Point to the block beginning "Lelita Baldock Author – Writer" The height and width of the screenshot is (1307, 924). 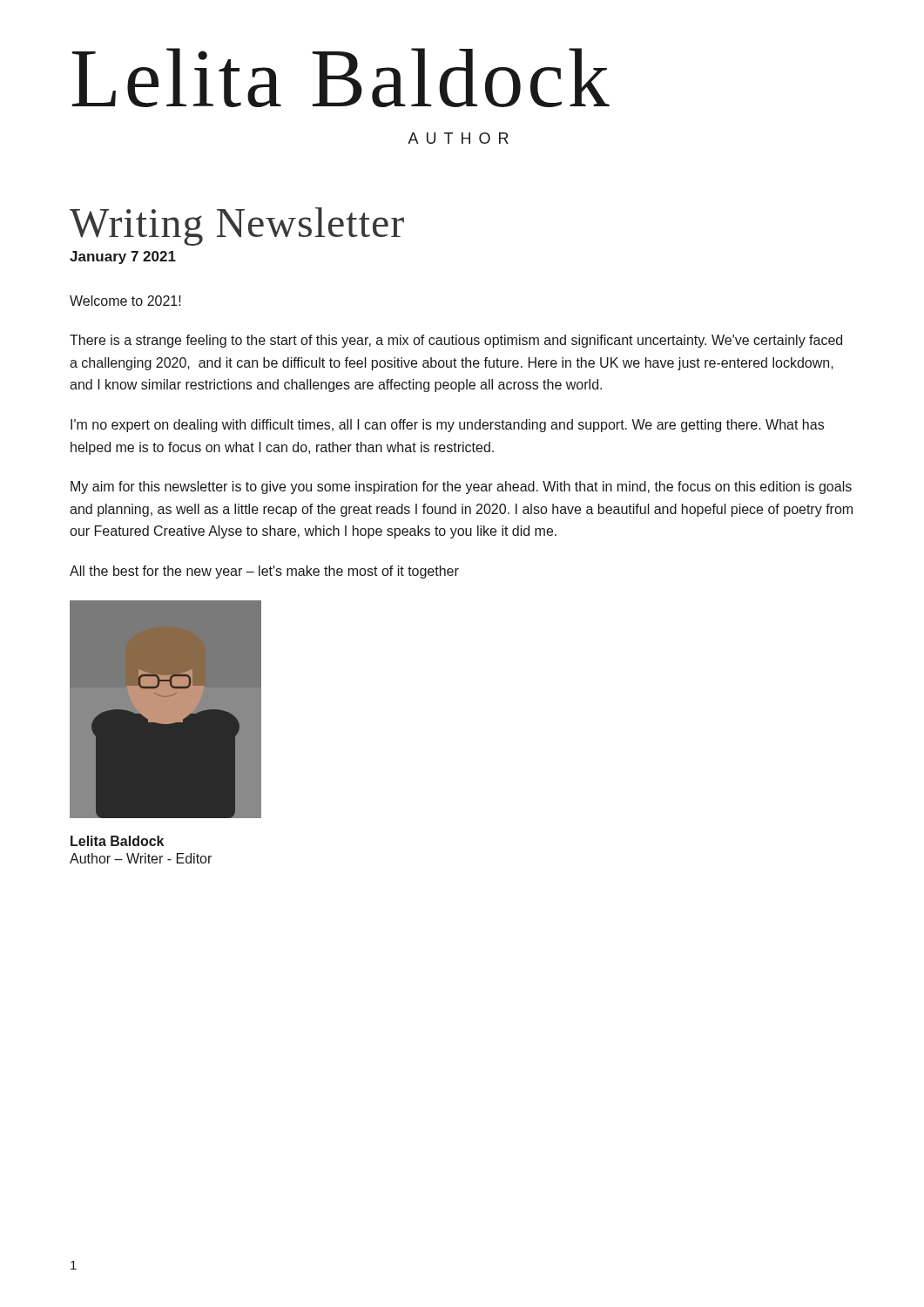click(x=117, y=841)
